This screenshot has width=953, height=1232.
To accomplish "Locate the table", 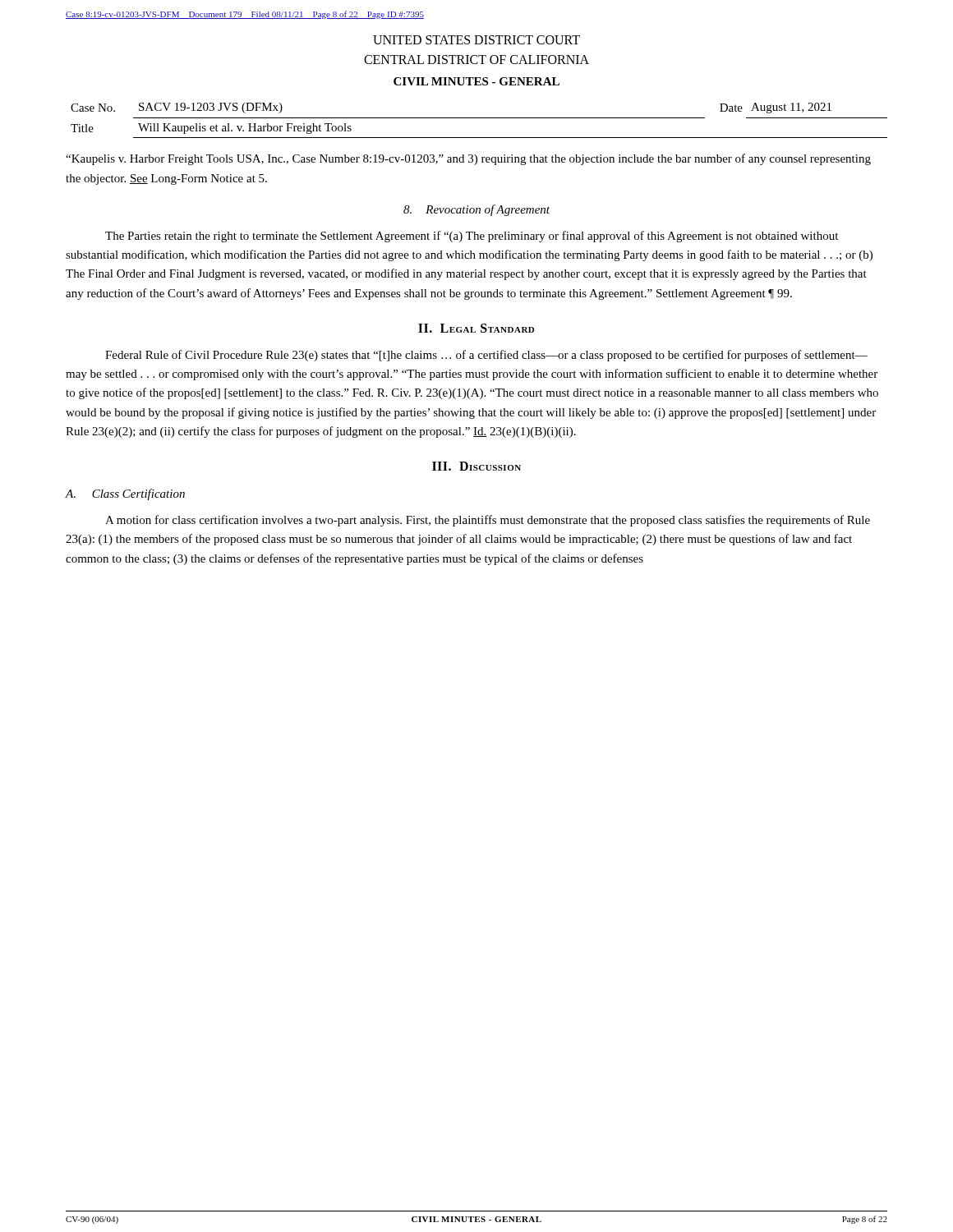I will pyautogui.click(x=476, y=118).
